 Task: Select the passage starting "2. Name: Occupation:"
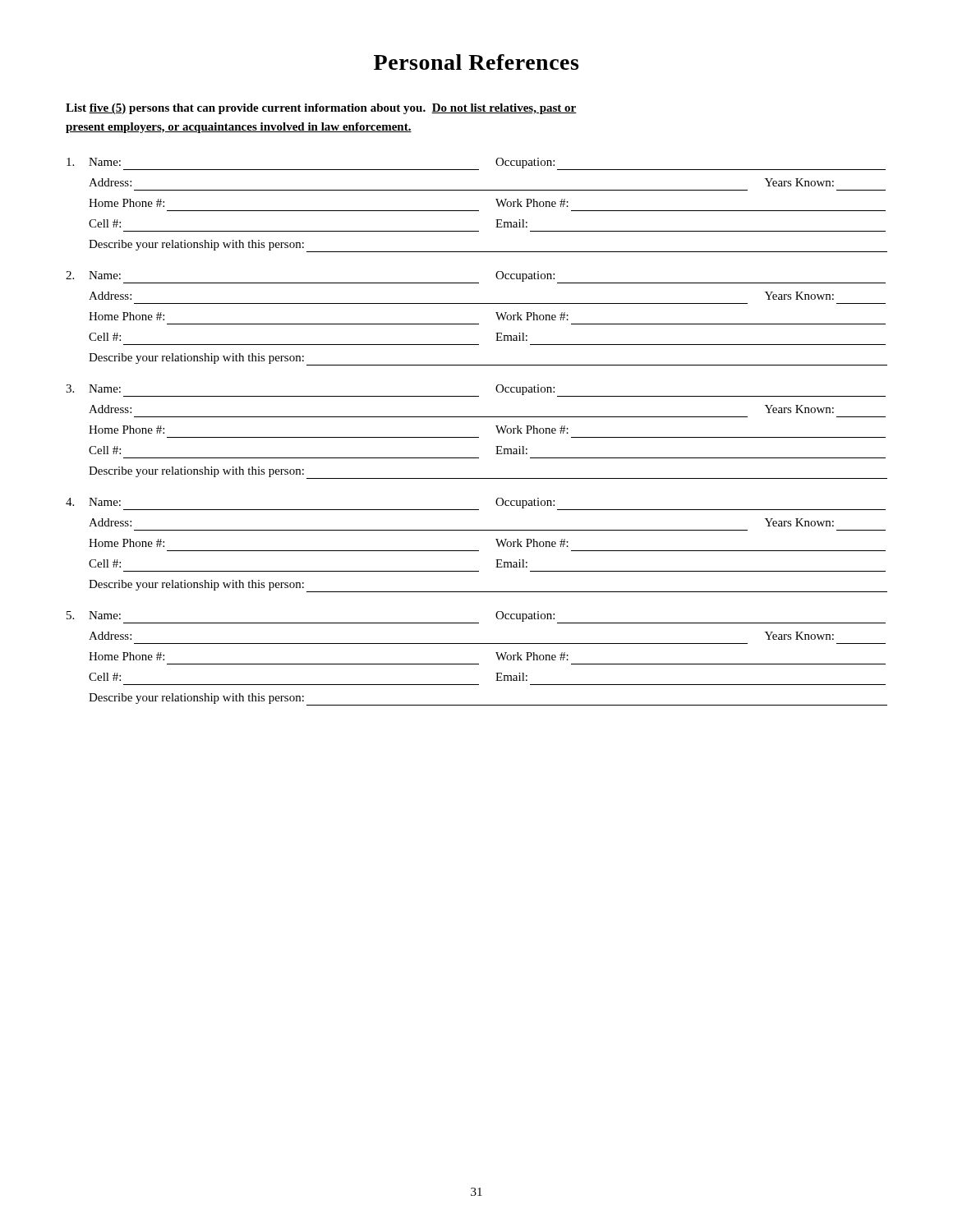(x=476, y=316)
